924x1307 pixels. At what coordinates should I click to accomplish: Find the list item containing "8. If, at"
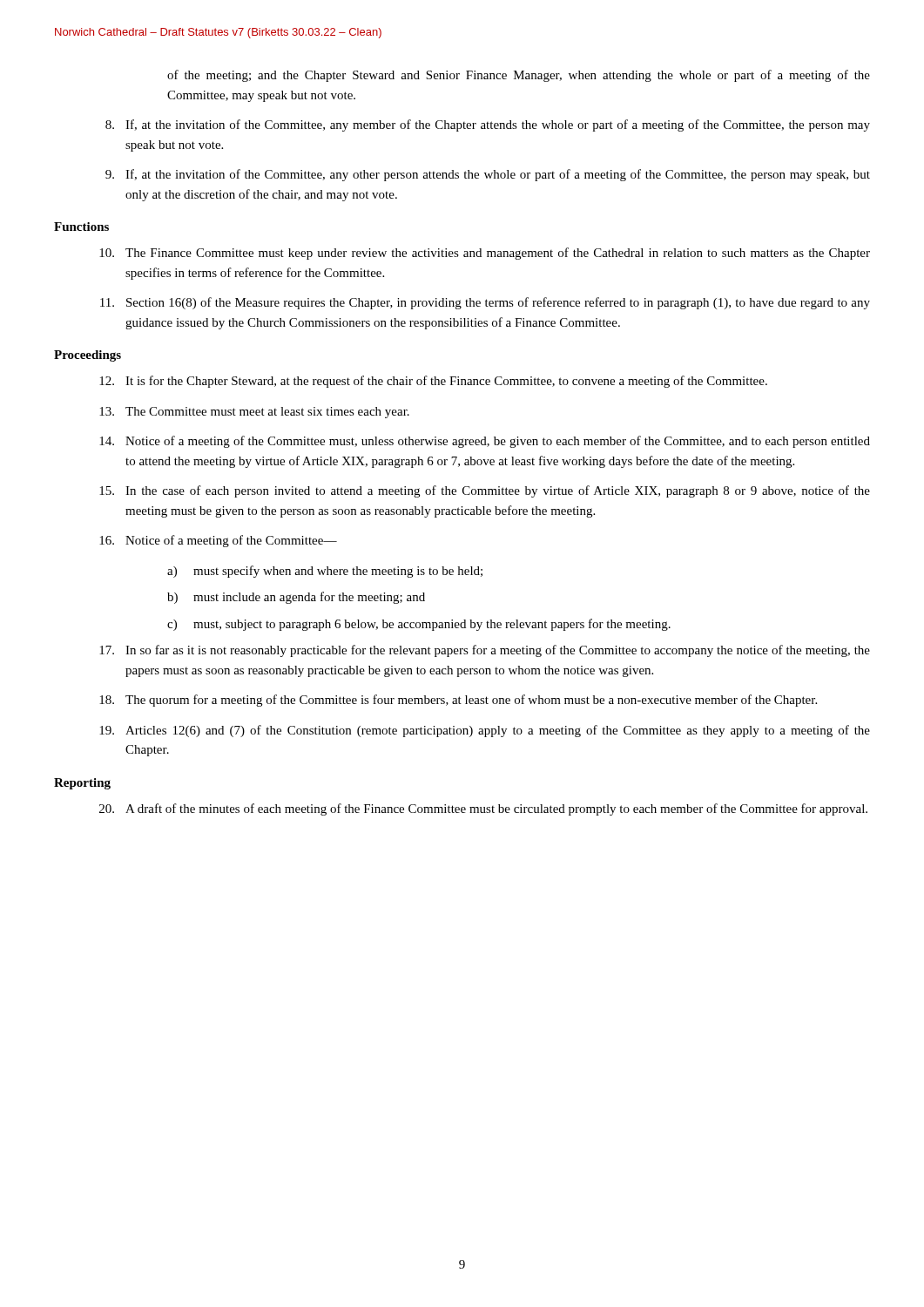[462, 135]
